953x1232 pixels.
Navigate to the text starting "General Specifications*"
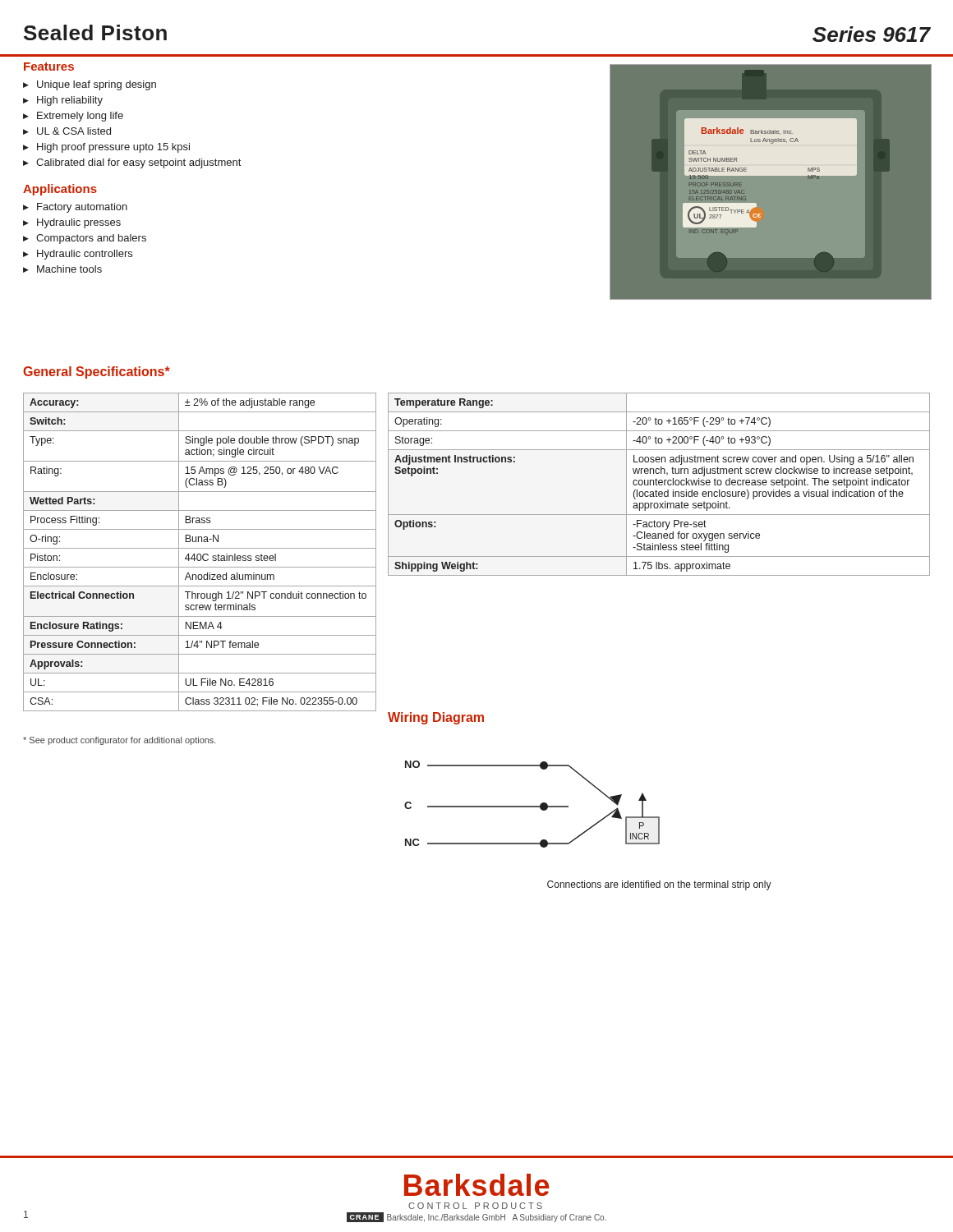(96, 372)
